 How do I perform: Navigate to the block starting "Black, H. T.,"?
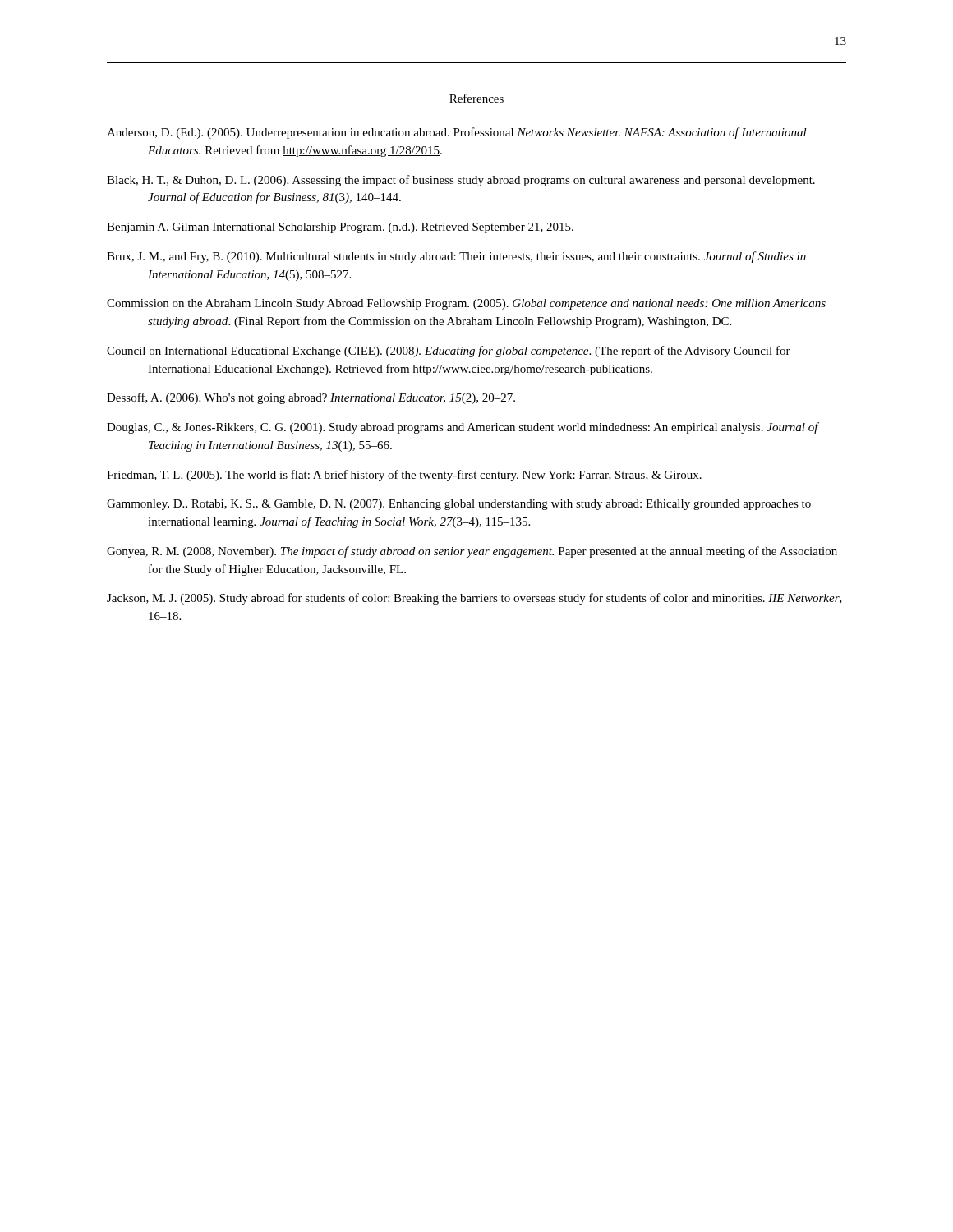point(461,188)
